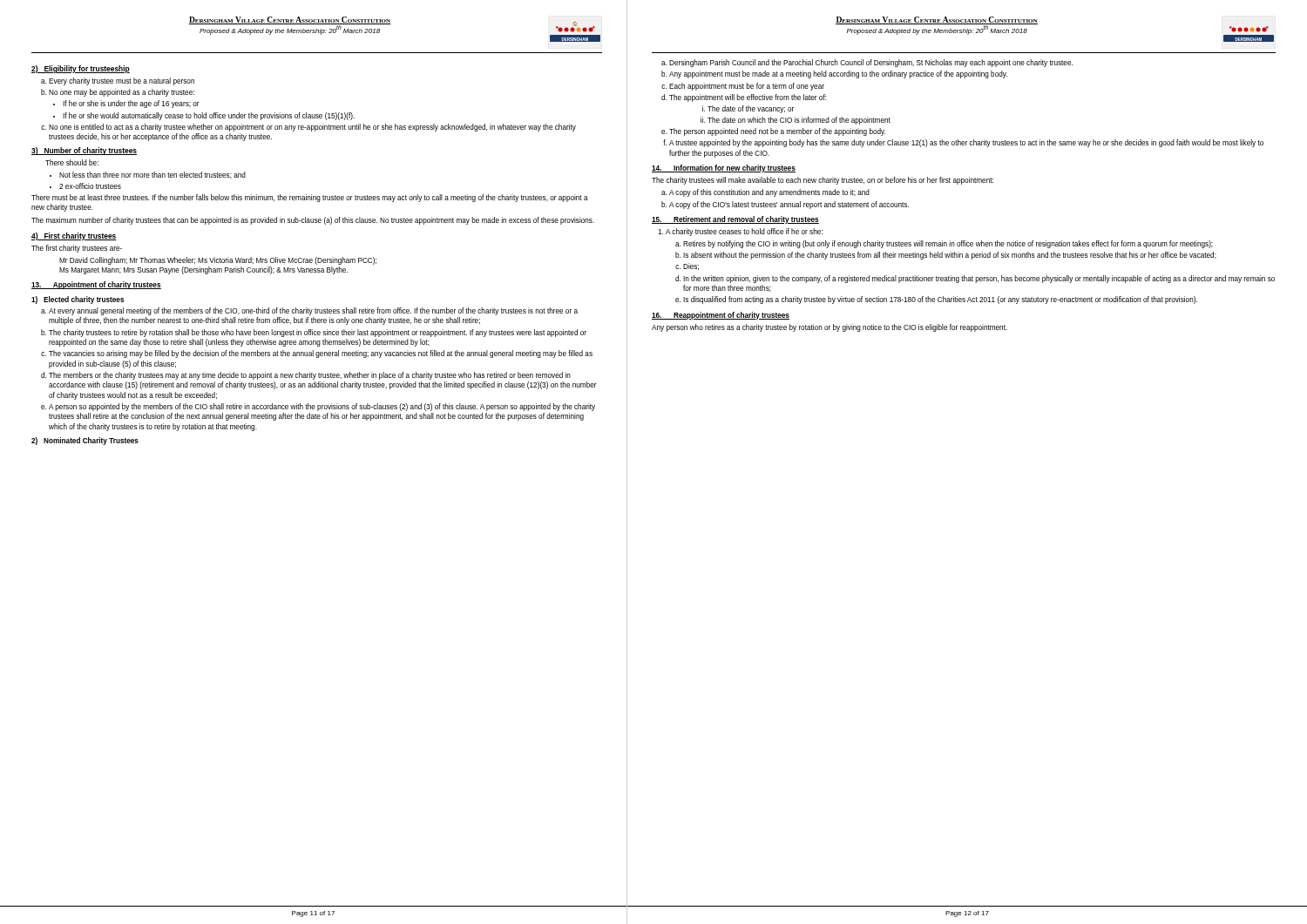
Task: Point to "14. Information for new charity trustees"
Action: click(724, 168)
